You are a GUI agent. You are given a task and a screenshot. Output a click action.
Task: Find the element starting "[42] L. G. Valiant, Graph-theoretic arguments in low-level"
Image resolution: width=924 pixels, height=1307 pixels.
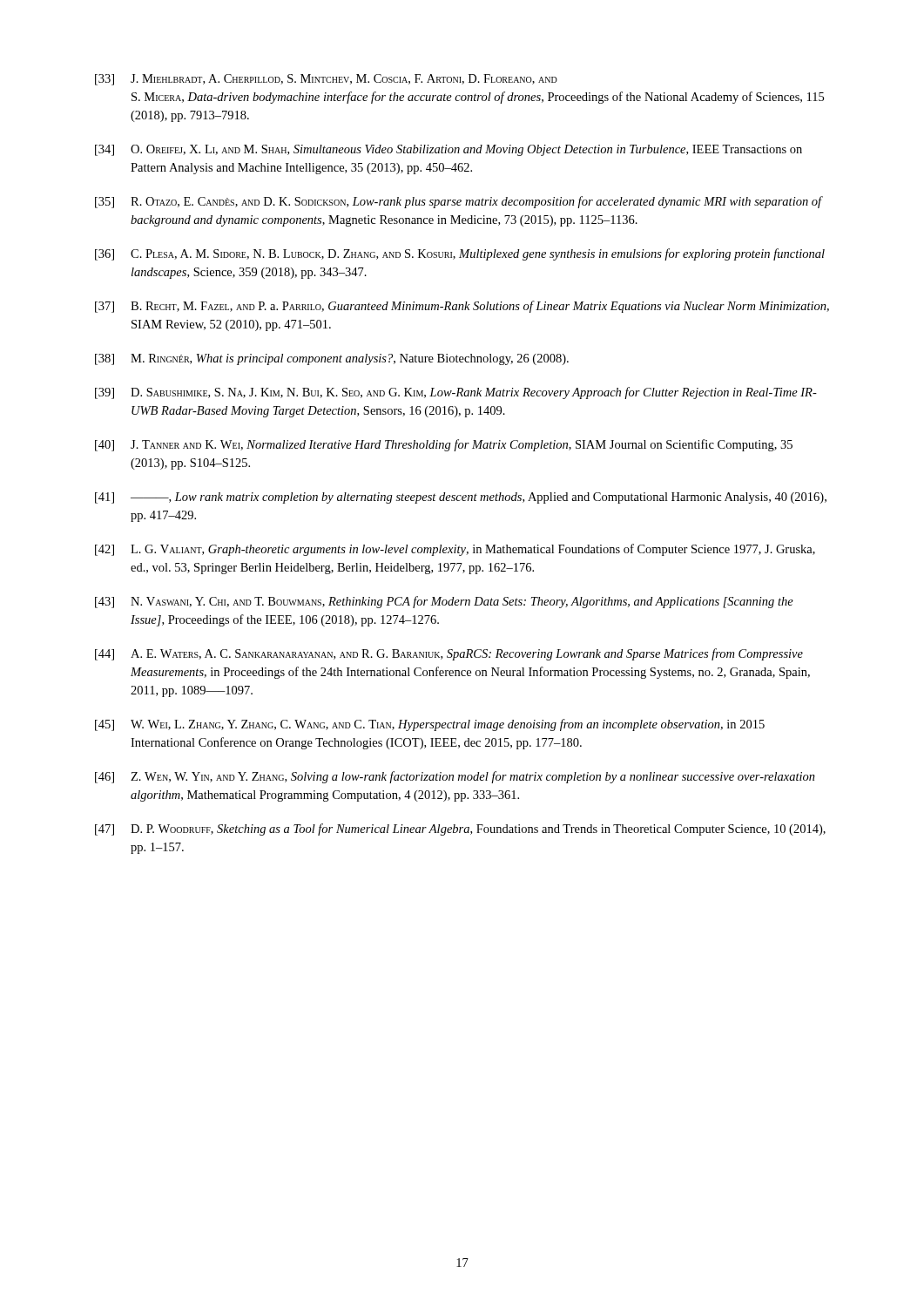tap(462, 559)
